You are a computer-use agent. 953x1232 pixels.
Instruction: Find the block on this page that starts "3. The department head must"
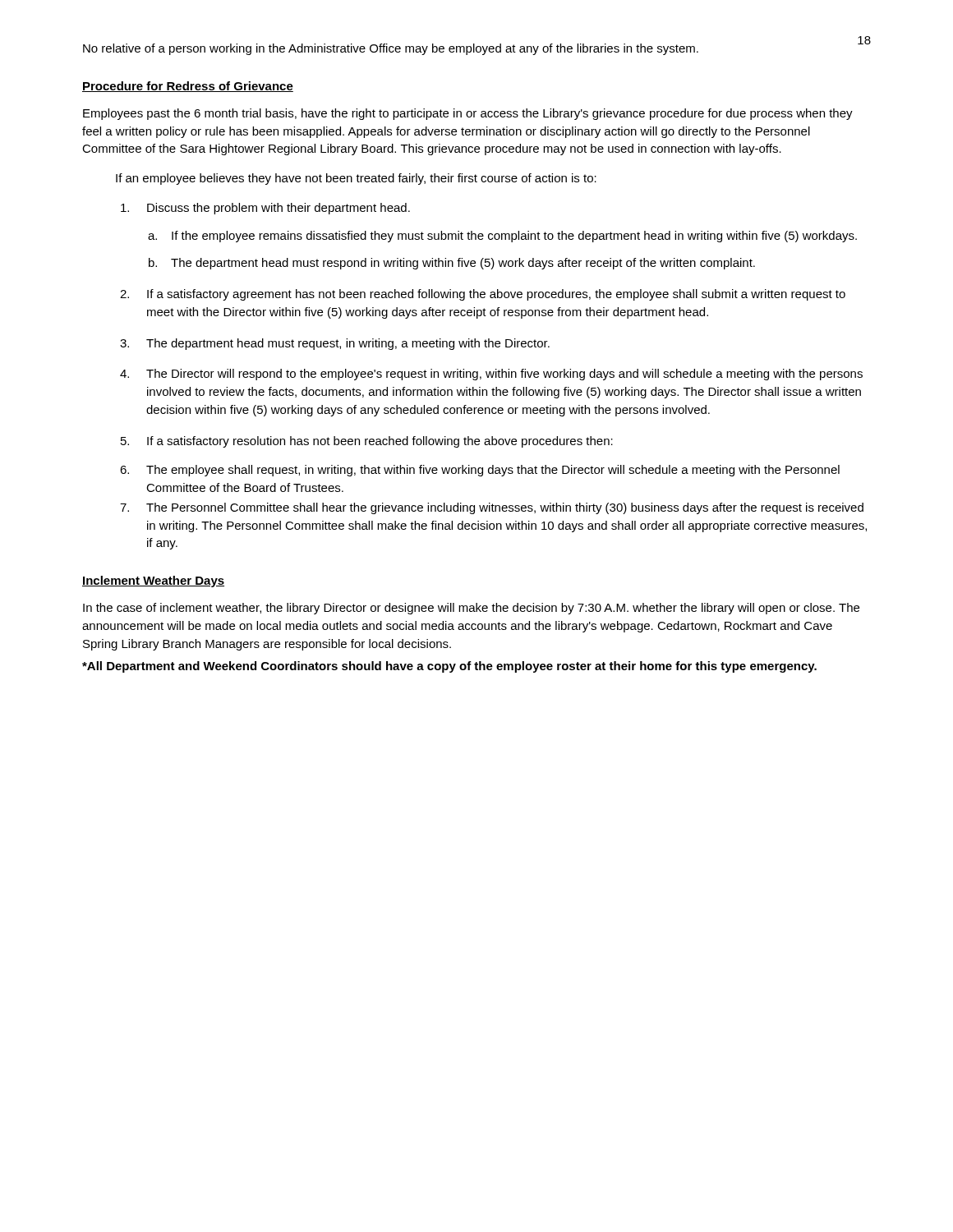tap(348, 343)
